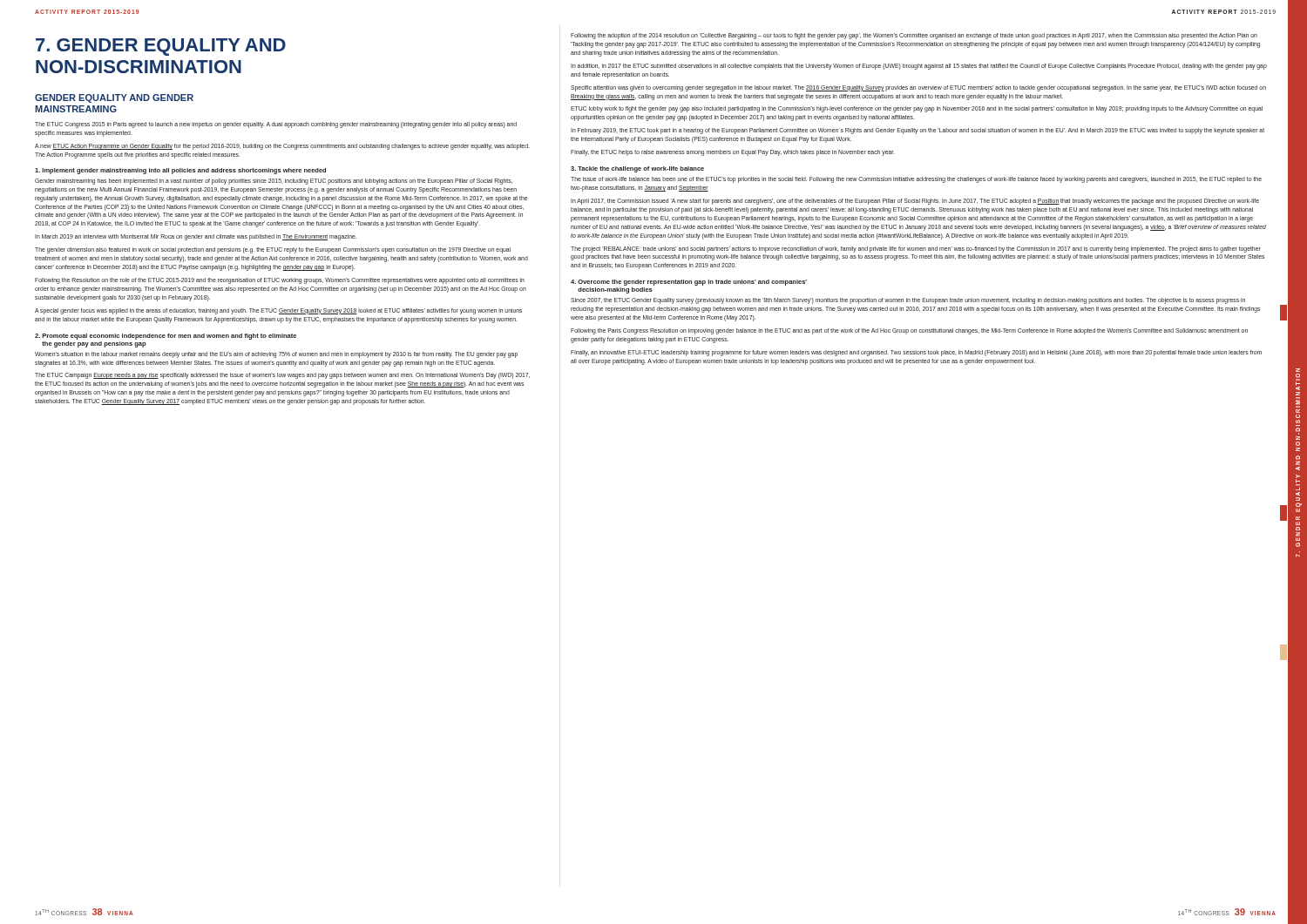Select the passage starting "3. Tackle the challenge of"
1307x924 pixels.
click(x=637, y=169)
